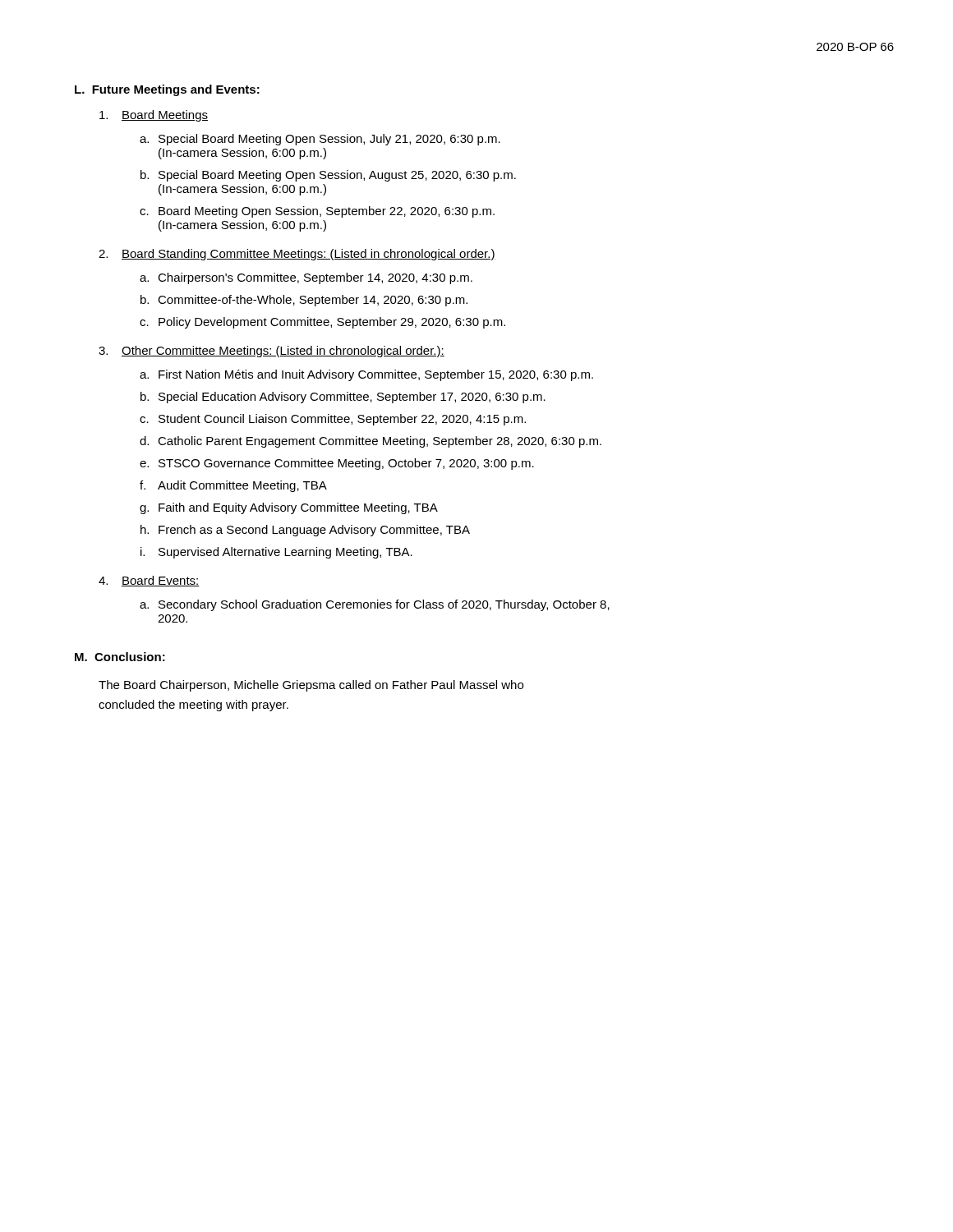Where is the passage that starts "Faith and Equity Advisory"?
The width and height of the screenshot is (953, 1232).
(x=298, y=507)
